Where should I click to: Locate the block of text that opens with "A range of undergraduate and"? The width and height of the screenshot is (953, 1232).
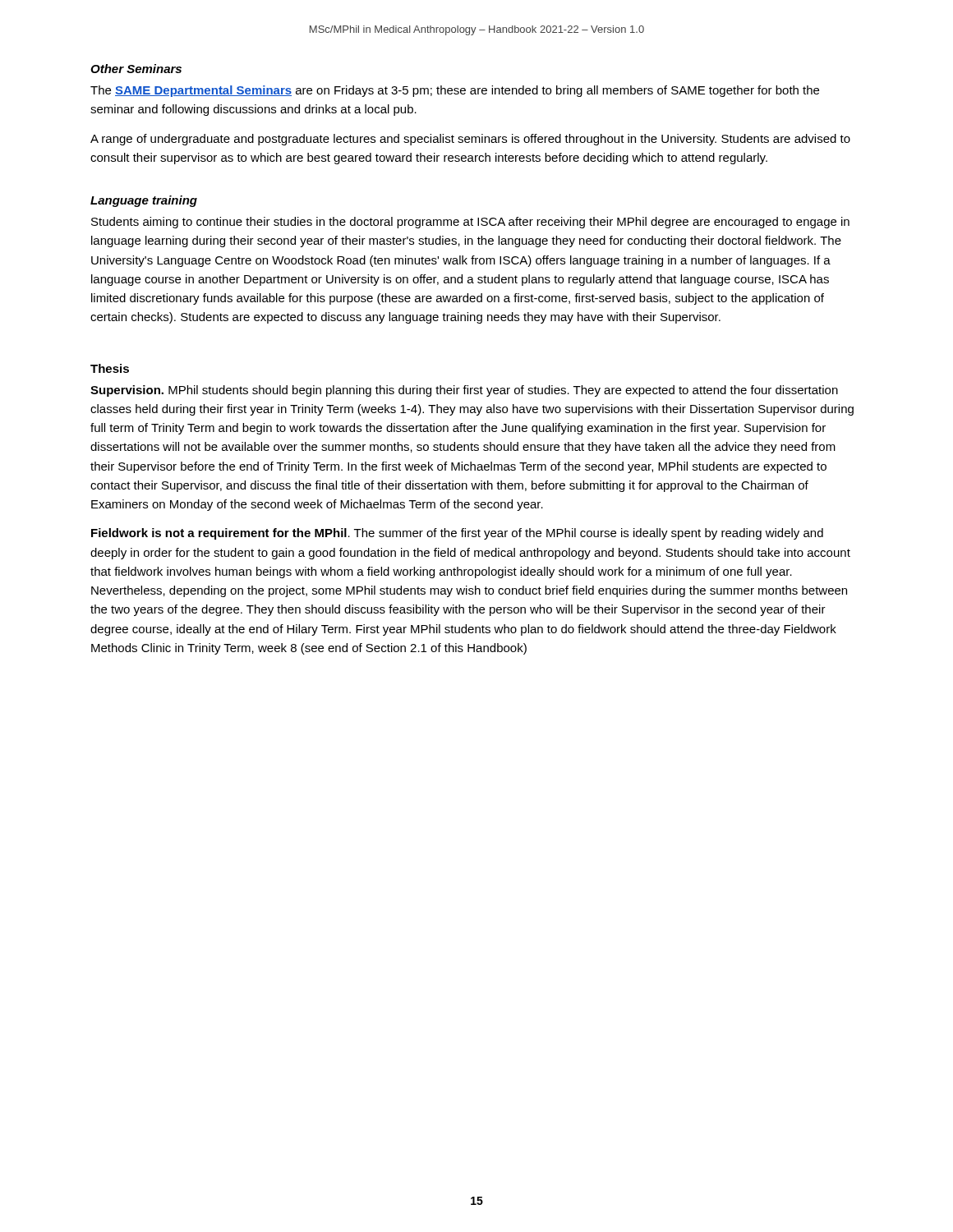pyautogui.click(x=470, y=148)
